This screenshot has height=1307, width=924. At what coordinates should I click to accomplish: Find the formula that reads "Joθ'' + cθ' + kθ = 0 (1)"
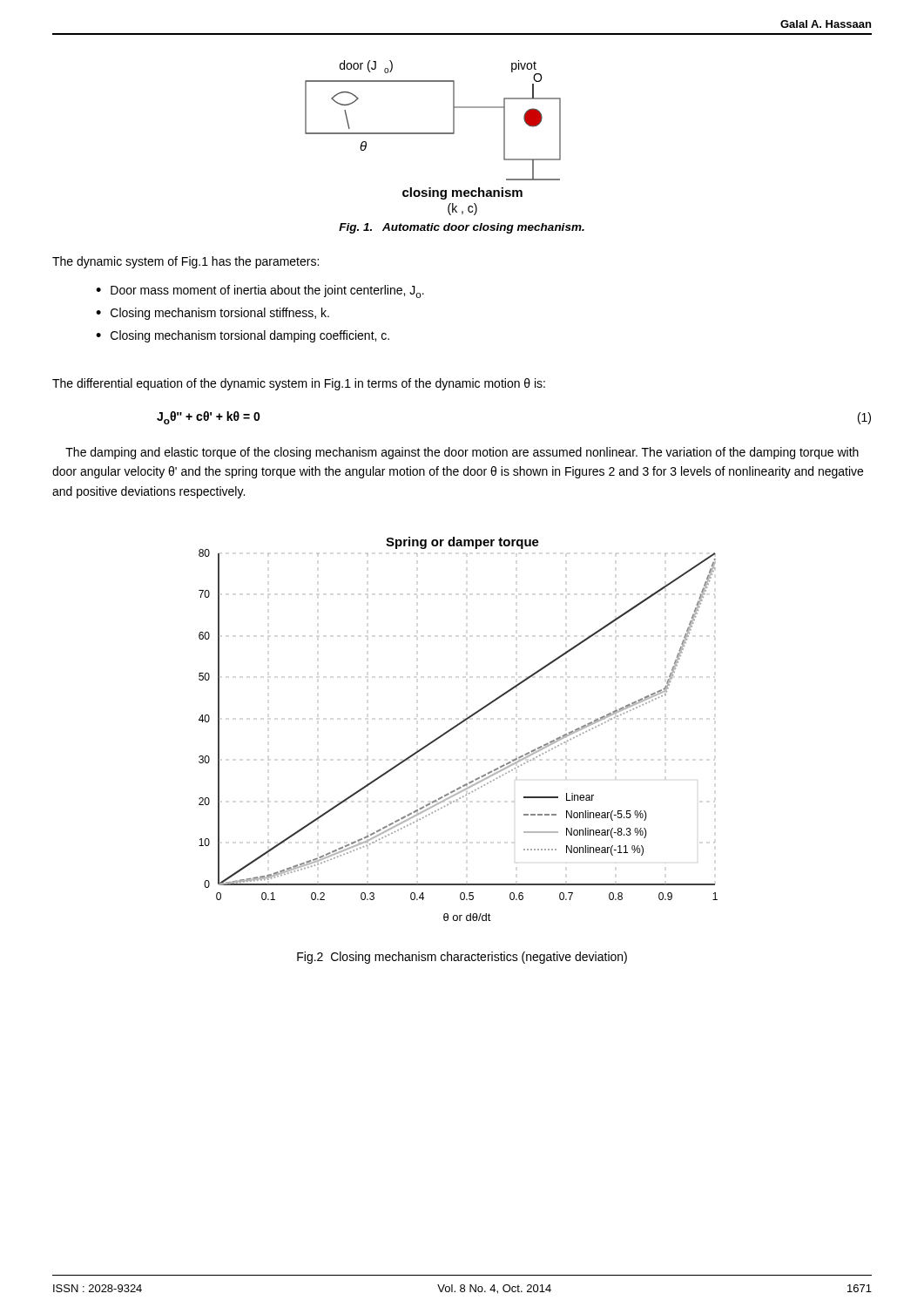[x=203, y=418]
